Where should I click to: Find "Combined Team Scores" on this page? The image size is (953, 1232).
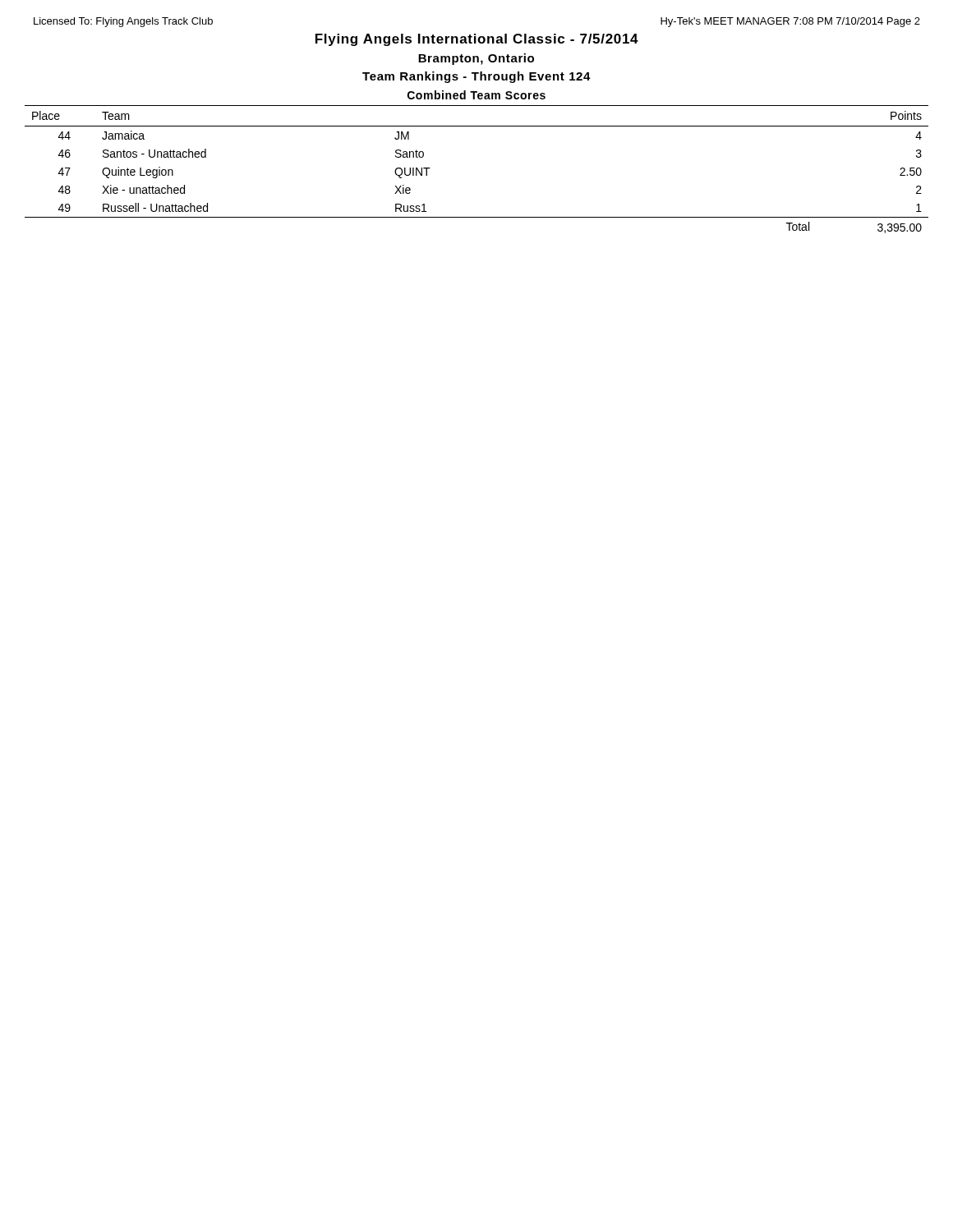(476, 95)
